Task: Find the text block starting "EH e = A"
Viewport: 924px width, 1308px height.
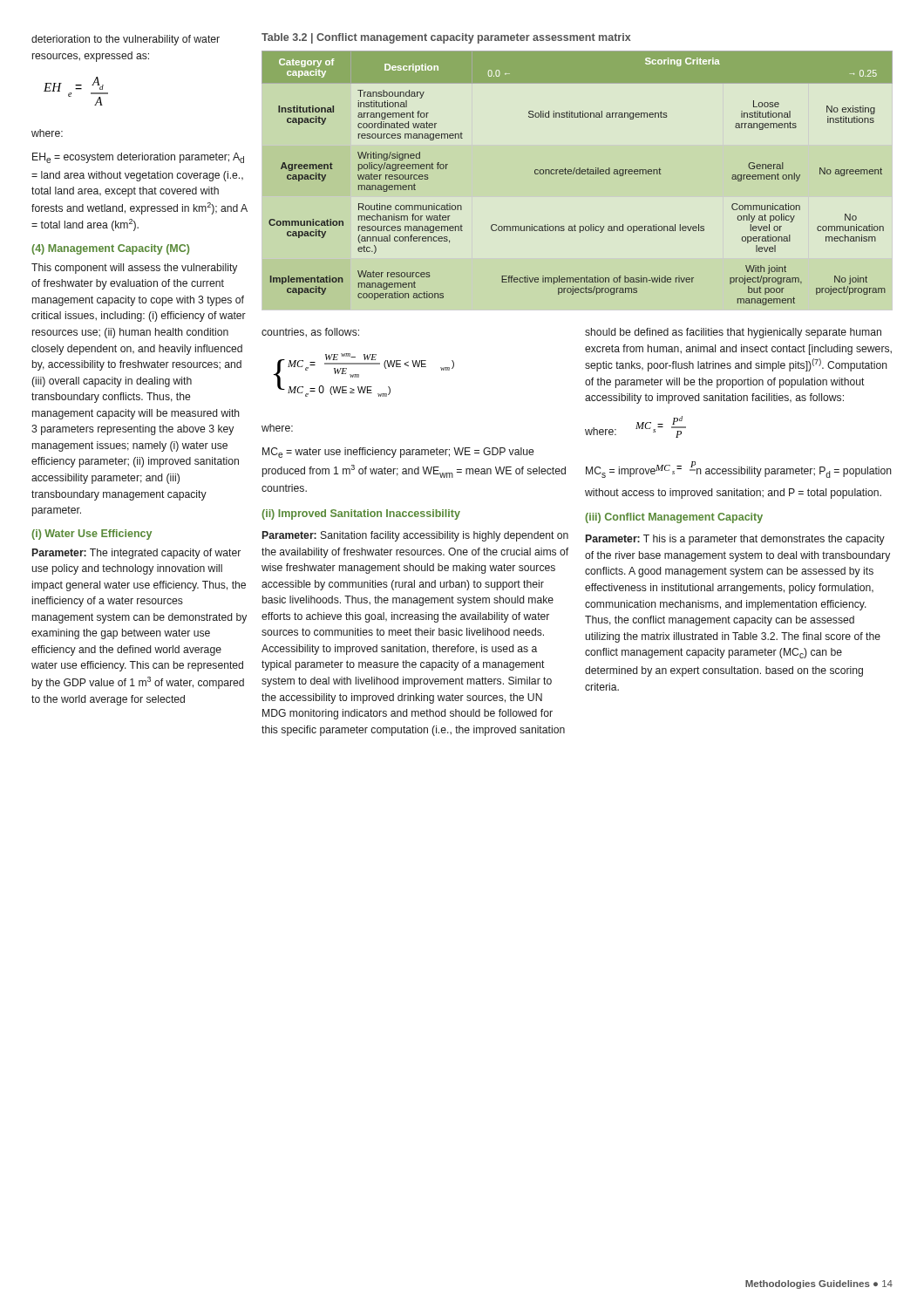Action: (x=84, y=93)
